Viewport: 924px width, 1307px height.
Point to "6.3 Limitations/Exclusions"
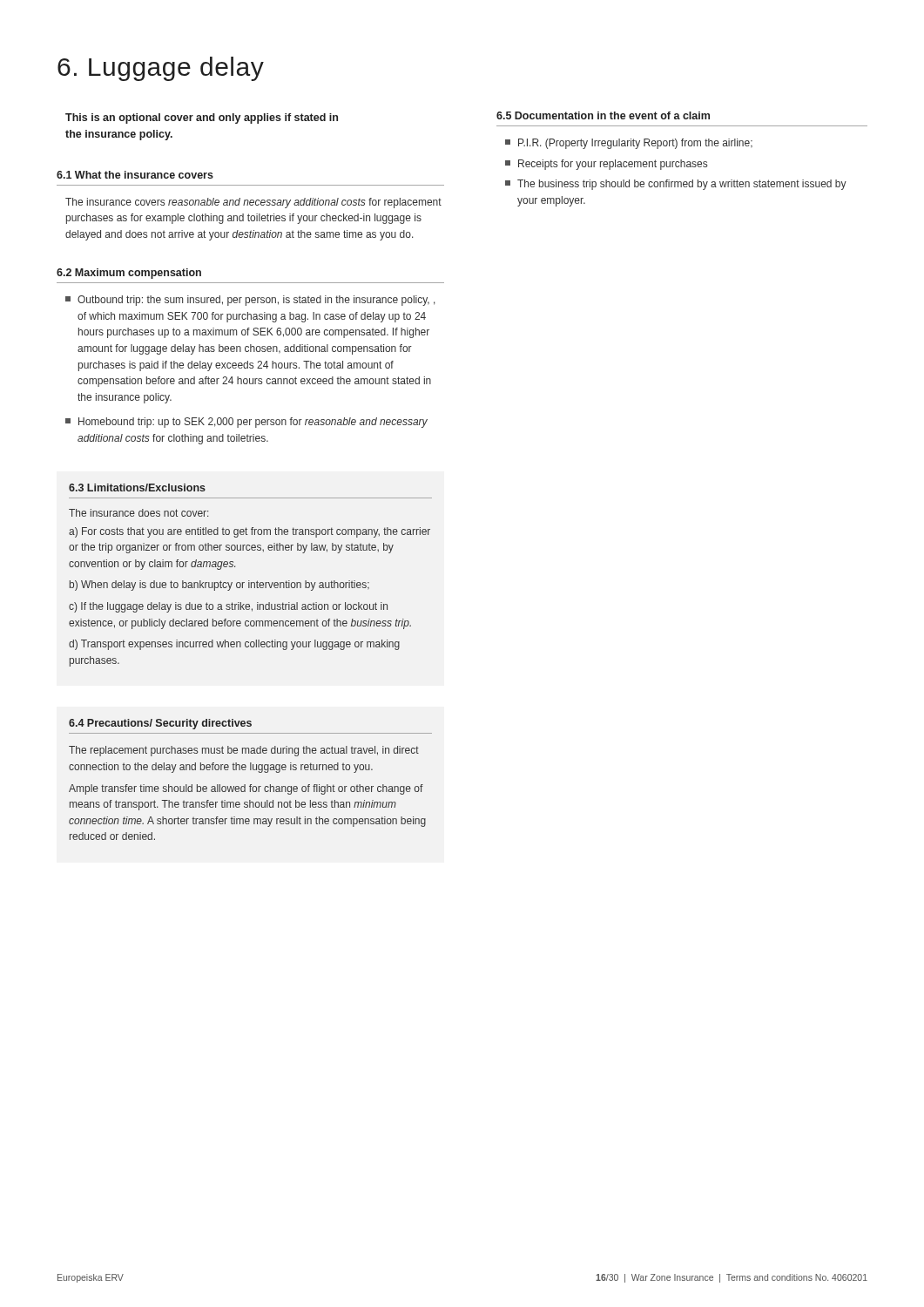pyautogui.click(x=137, y=488)
